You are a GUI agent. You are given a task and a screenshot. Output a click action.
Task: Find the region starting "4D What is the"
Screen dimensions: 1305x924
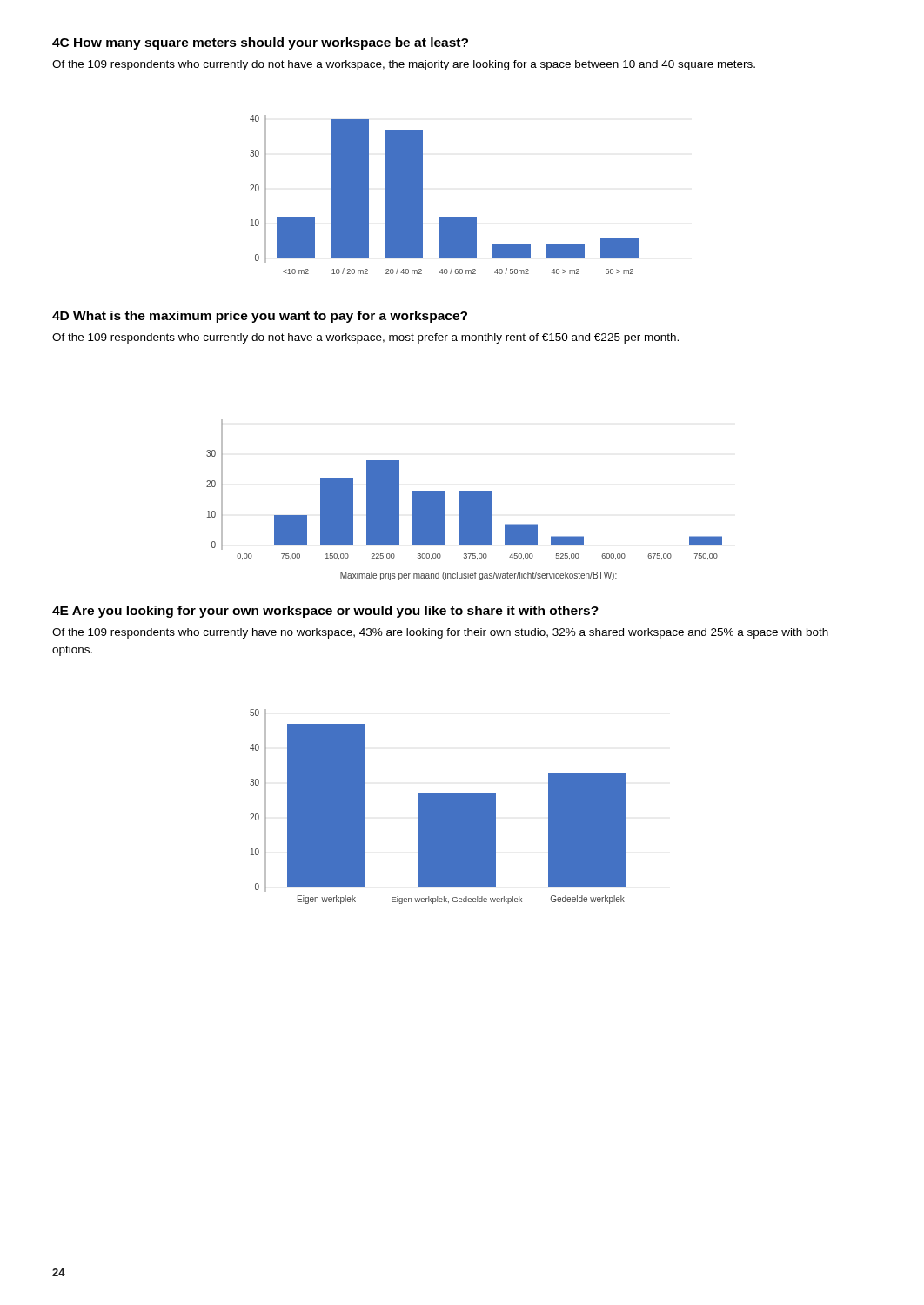(260, 316)
